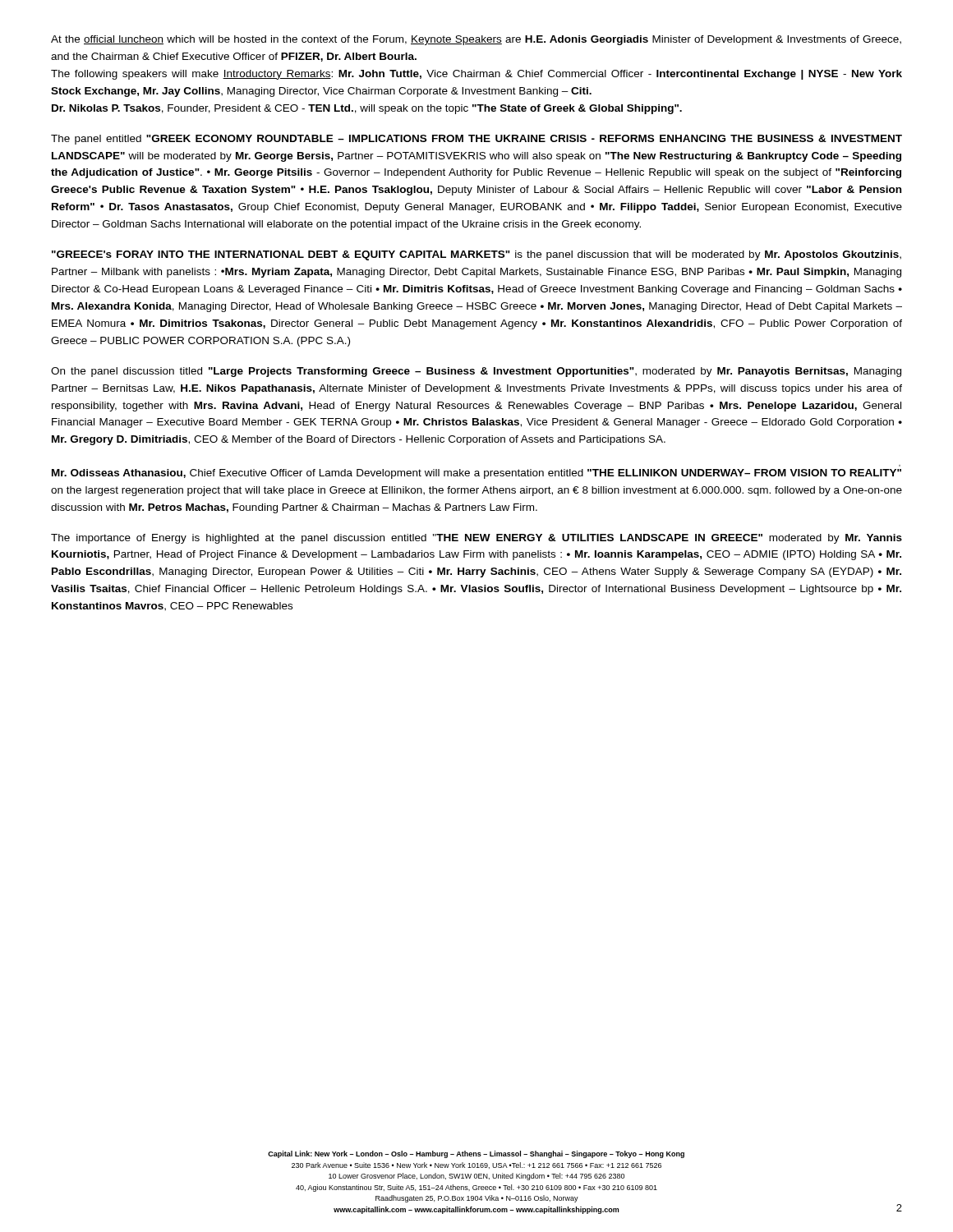This screenshot has width=953, height=1232.
Task: Find the text block starting ""GREECE's FORAY INTO THE"
Action: point(476,297)
